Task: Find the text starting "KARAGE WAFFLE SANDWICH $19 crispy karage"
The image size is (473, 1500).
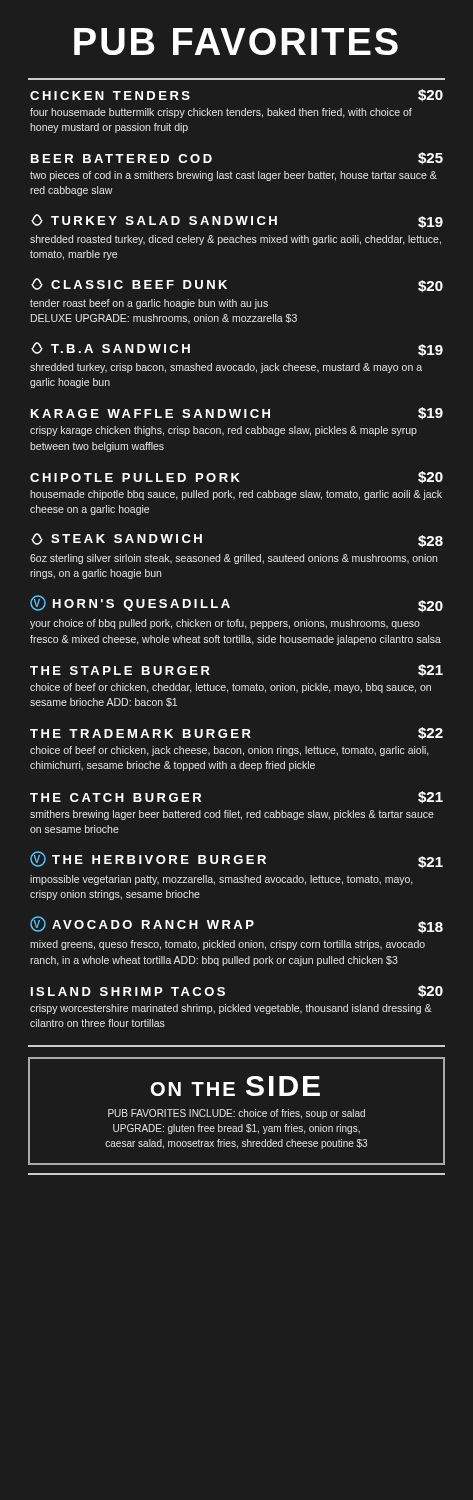Action: pyautogui.click(x=236, y=429)
